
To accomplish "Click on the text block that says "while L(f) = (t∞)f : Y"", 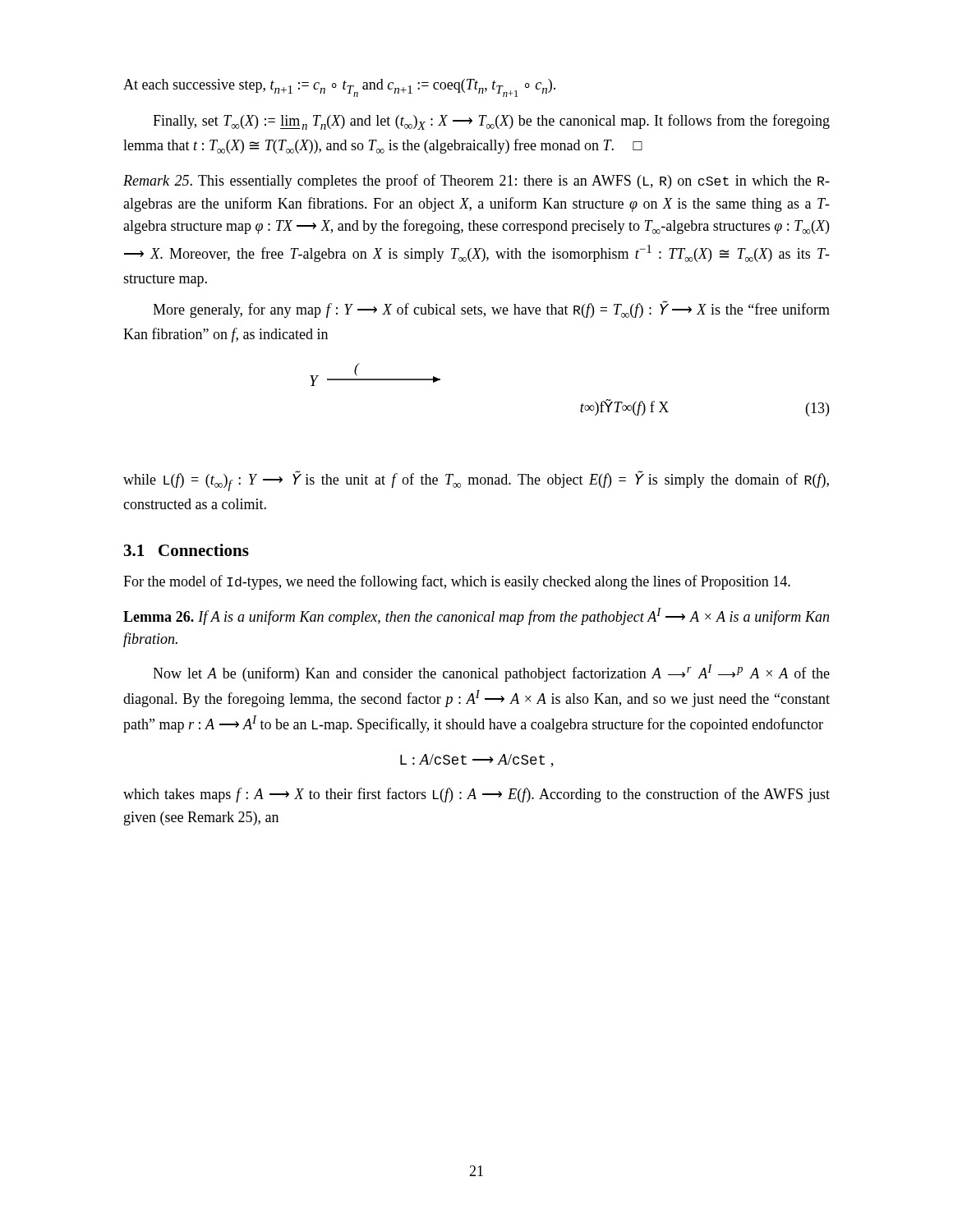I will click(476, 492).
